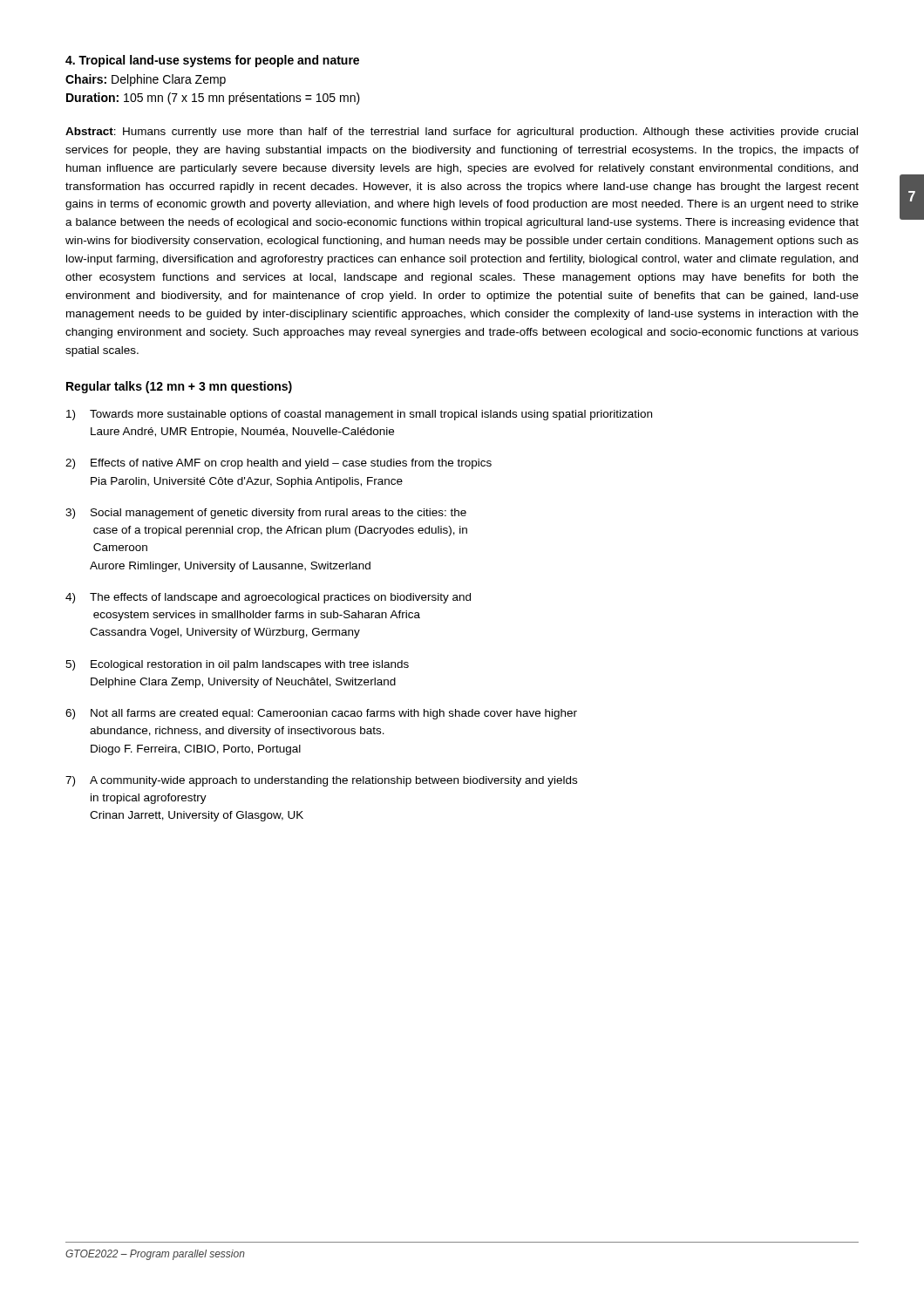Locate the text that says "Chairs: Delphine Clara Zemp"
Screen dimensions: 1308x924
point(146,79)
